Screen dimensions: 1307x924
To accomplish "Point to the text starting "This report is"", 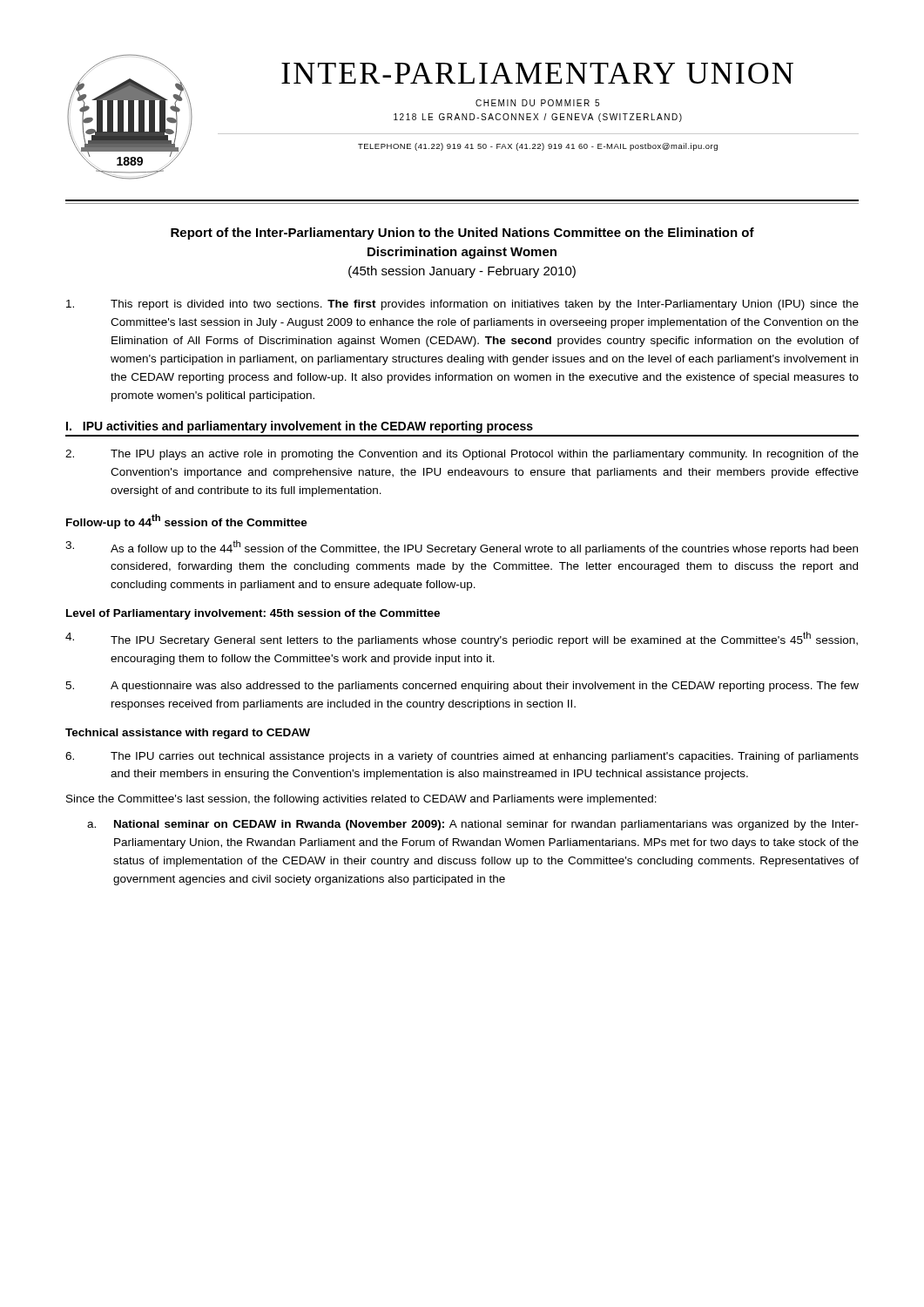I will (x=462, y=350).
